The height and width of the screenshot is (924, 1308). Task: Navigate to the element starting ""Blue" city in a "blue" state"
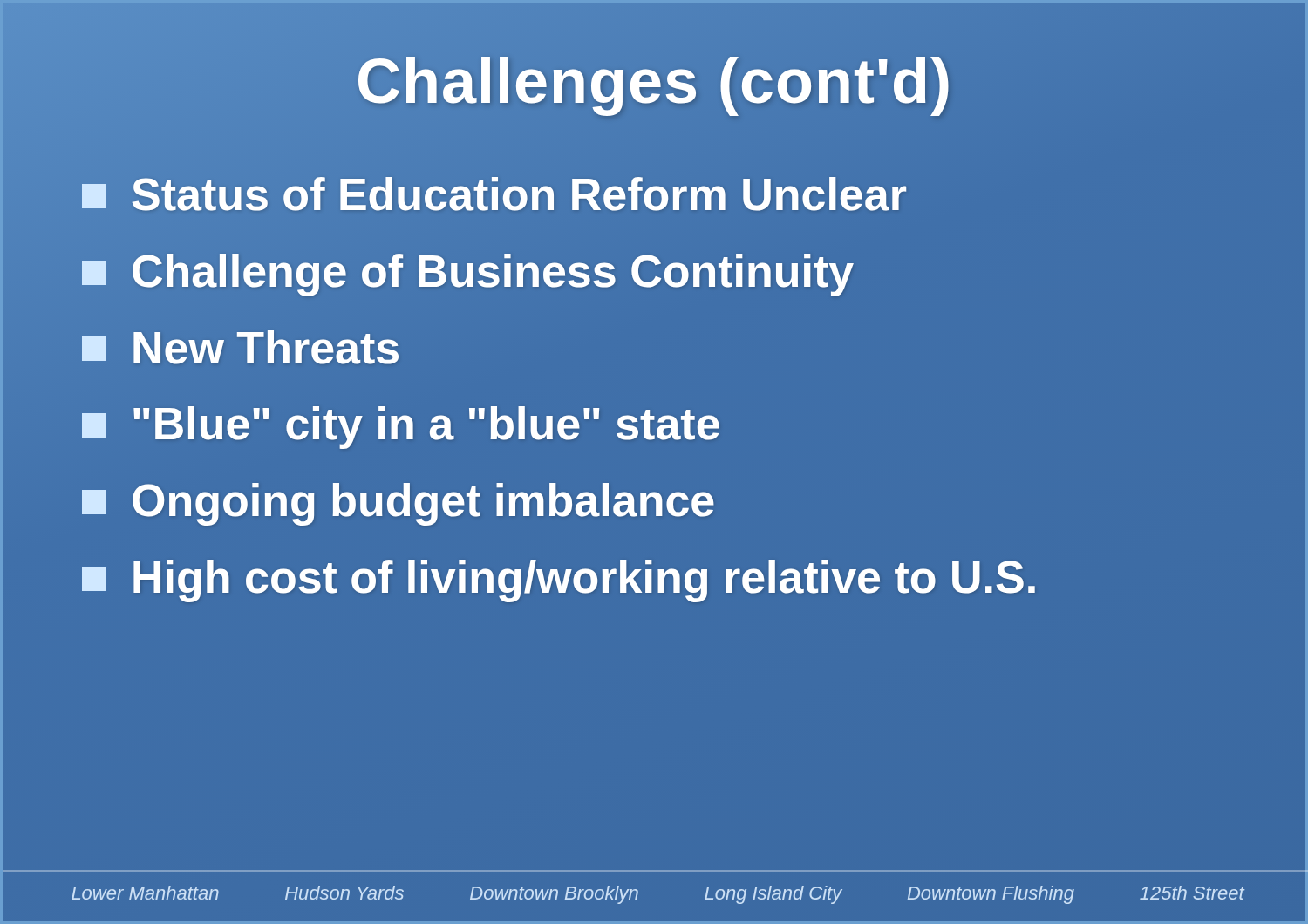click(x=401, y=425)
